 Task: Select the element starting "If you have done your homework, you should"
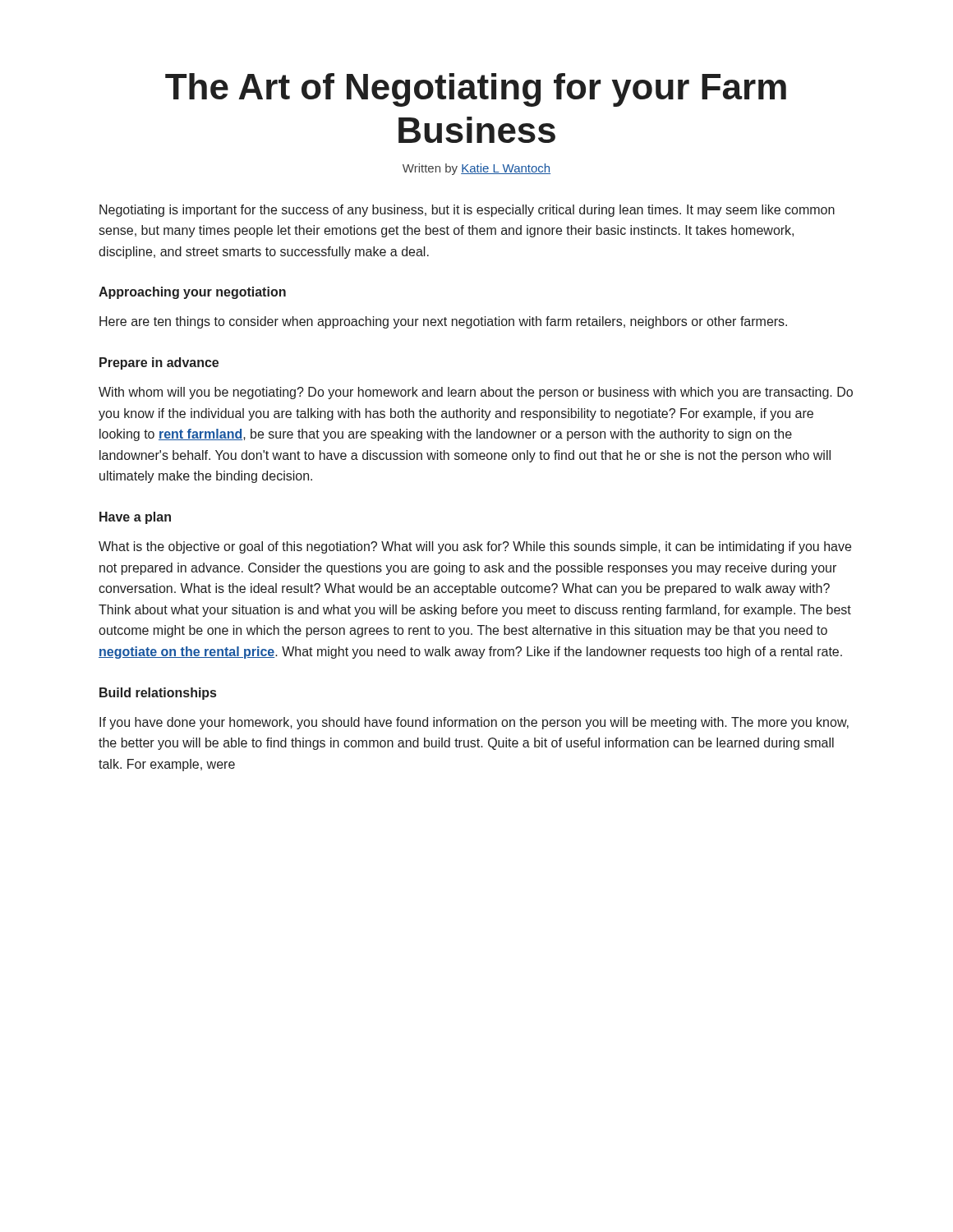(474, 743)
